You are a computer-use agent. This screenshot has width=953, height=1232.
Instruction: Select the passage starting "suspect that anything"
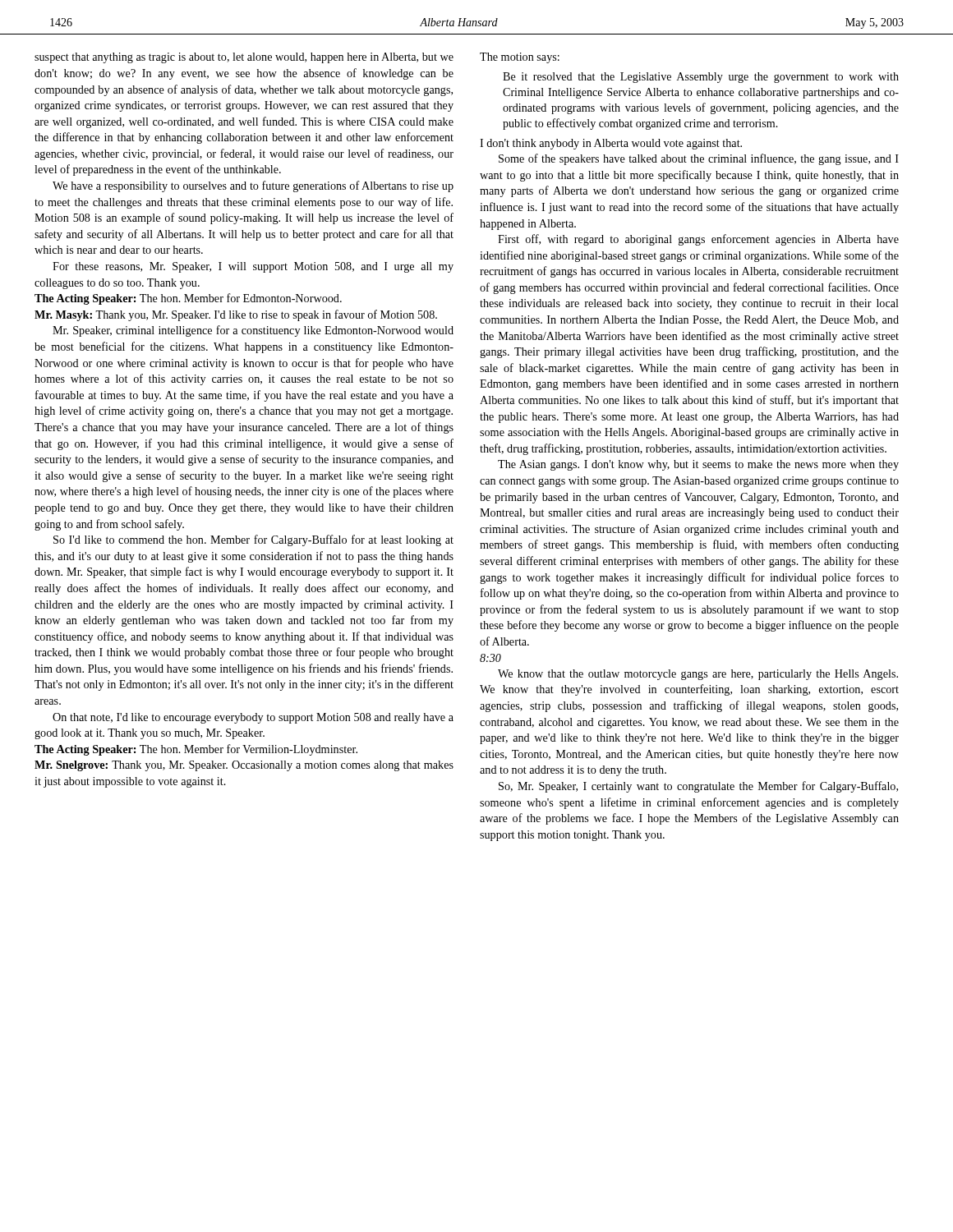[244, 420]
